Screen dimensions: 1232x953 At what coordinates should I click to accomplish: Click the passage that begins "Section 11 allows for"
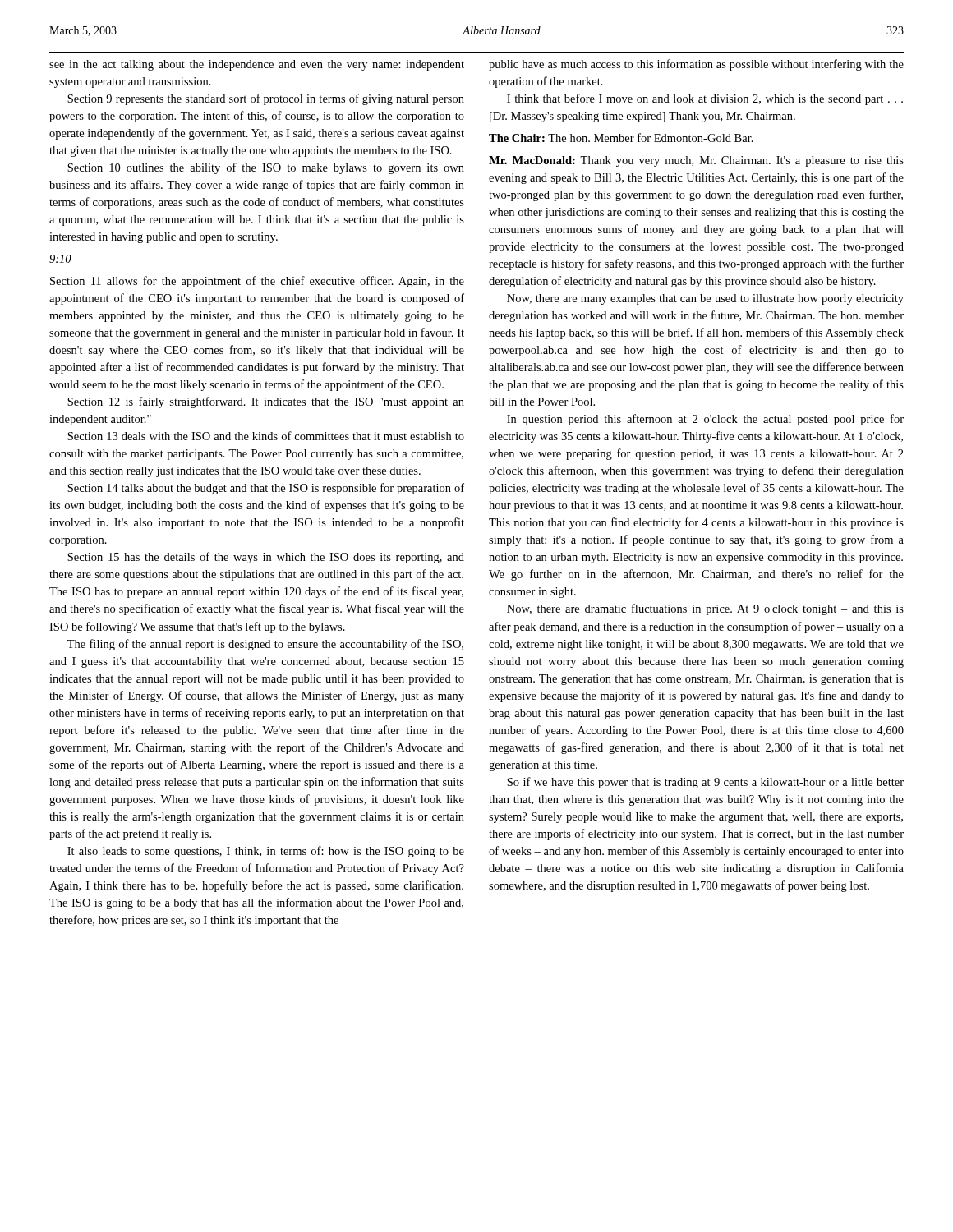257,601
